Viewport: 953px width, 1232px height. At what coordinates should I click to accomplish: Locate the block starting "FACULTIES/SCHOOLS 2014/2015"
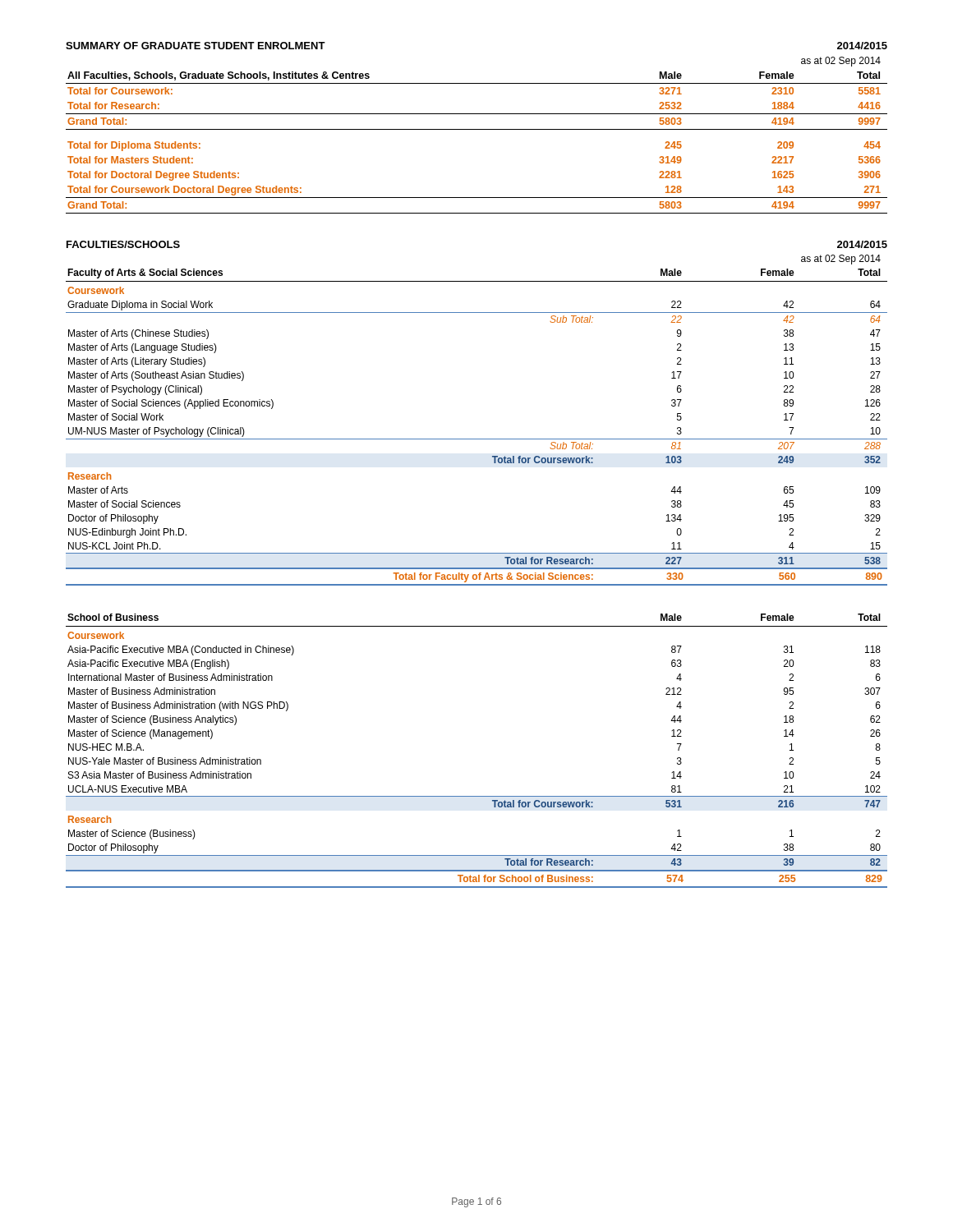(125, 244)
